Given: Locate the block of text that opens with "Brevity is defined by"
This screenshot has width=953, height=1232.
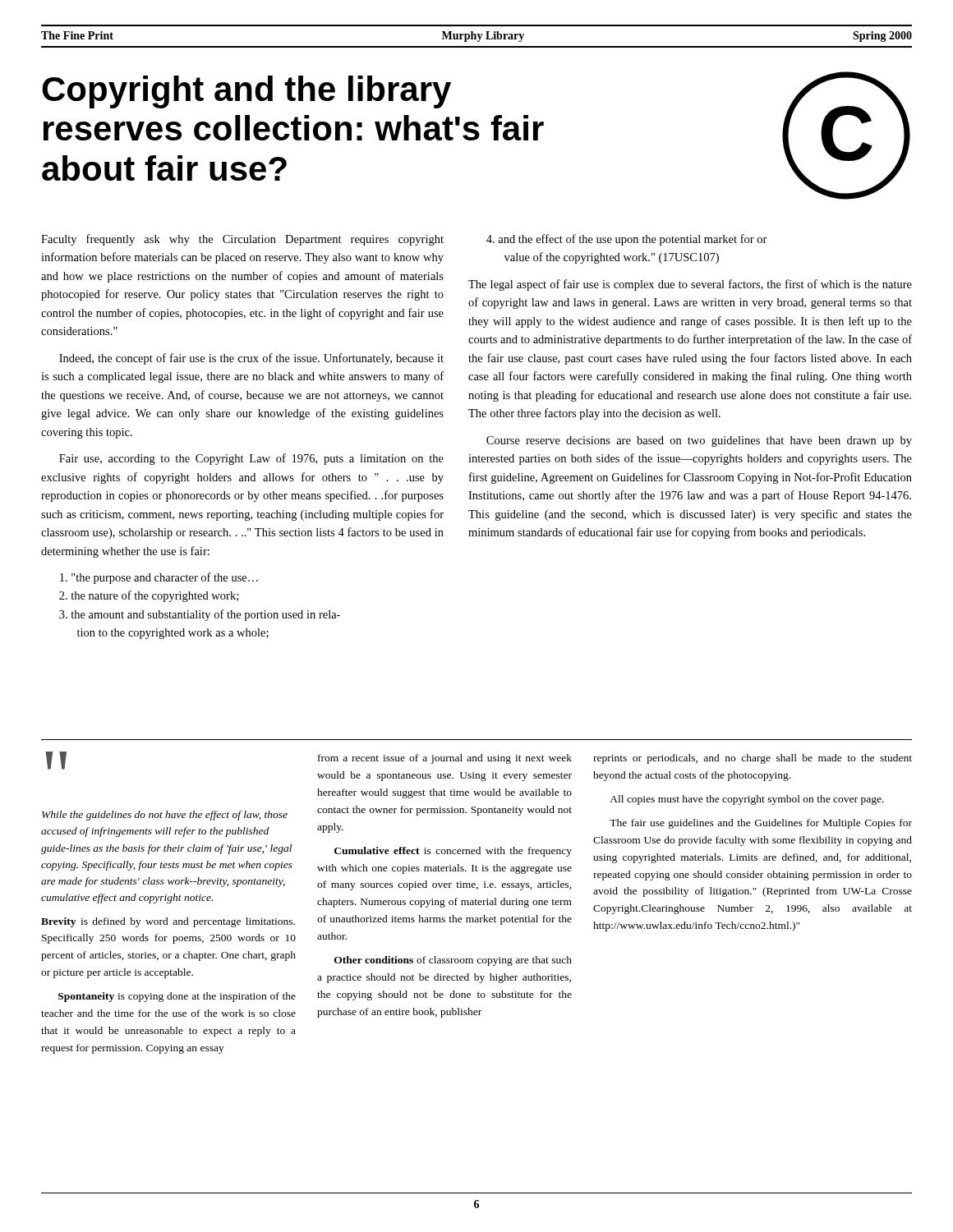Looking at the screenshot, I should [168, 985].
